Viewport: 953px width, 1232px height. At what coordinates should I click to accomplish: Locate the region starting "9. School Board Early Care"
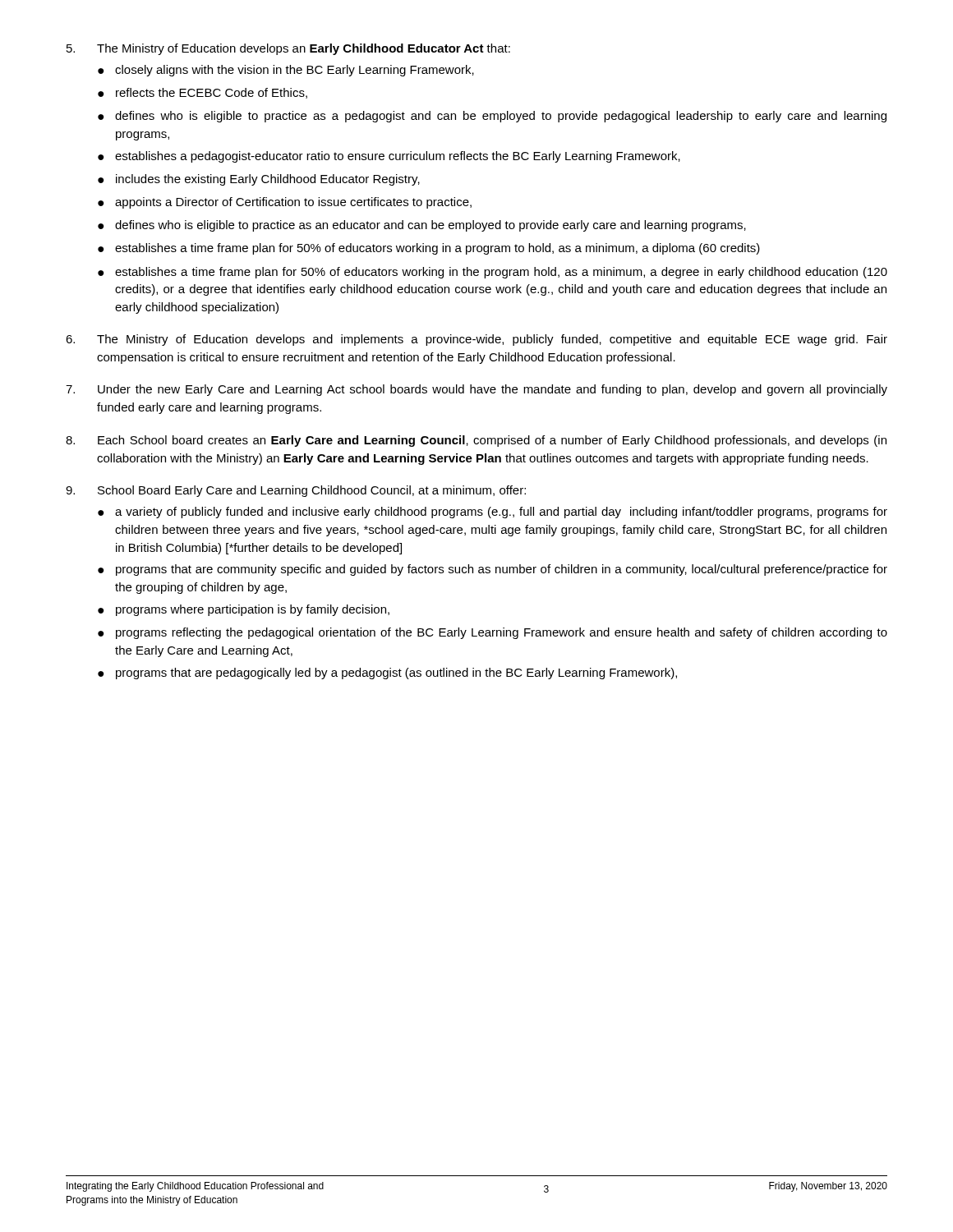click(476, 584)
